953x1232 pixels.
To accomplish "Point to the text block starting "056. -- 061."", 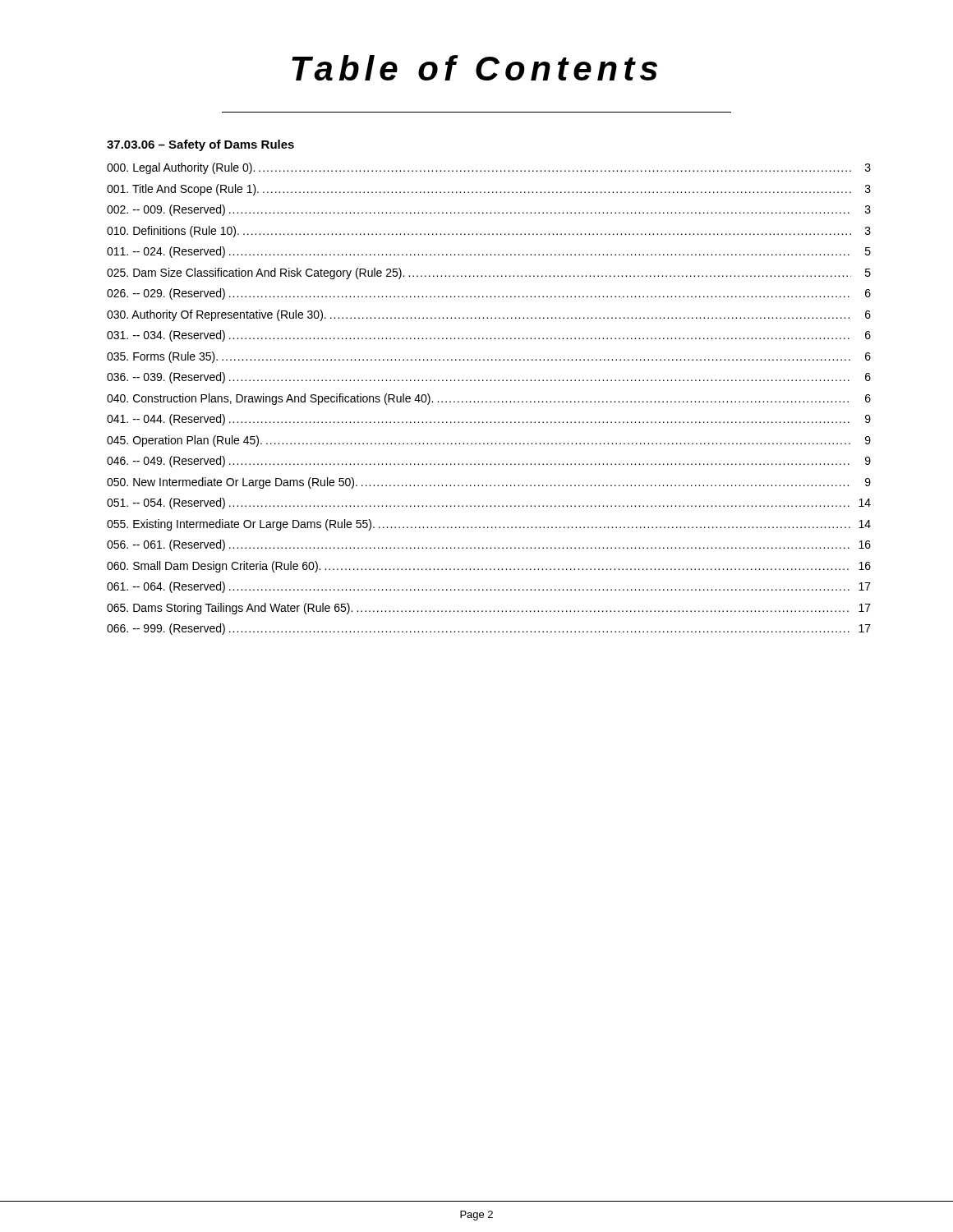I will coord(489,545).
